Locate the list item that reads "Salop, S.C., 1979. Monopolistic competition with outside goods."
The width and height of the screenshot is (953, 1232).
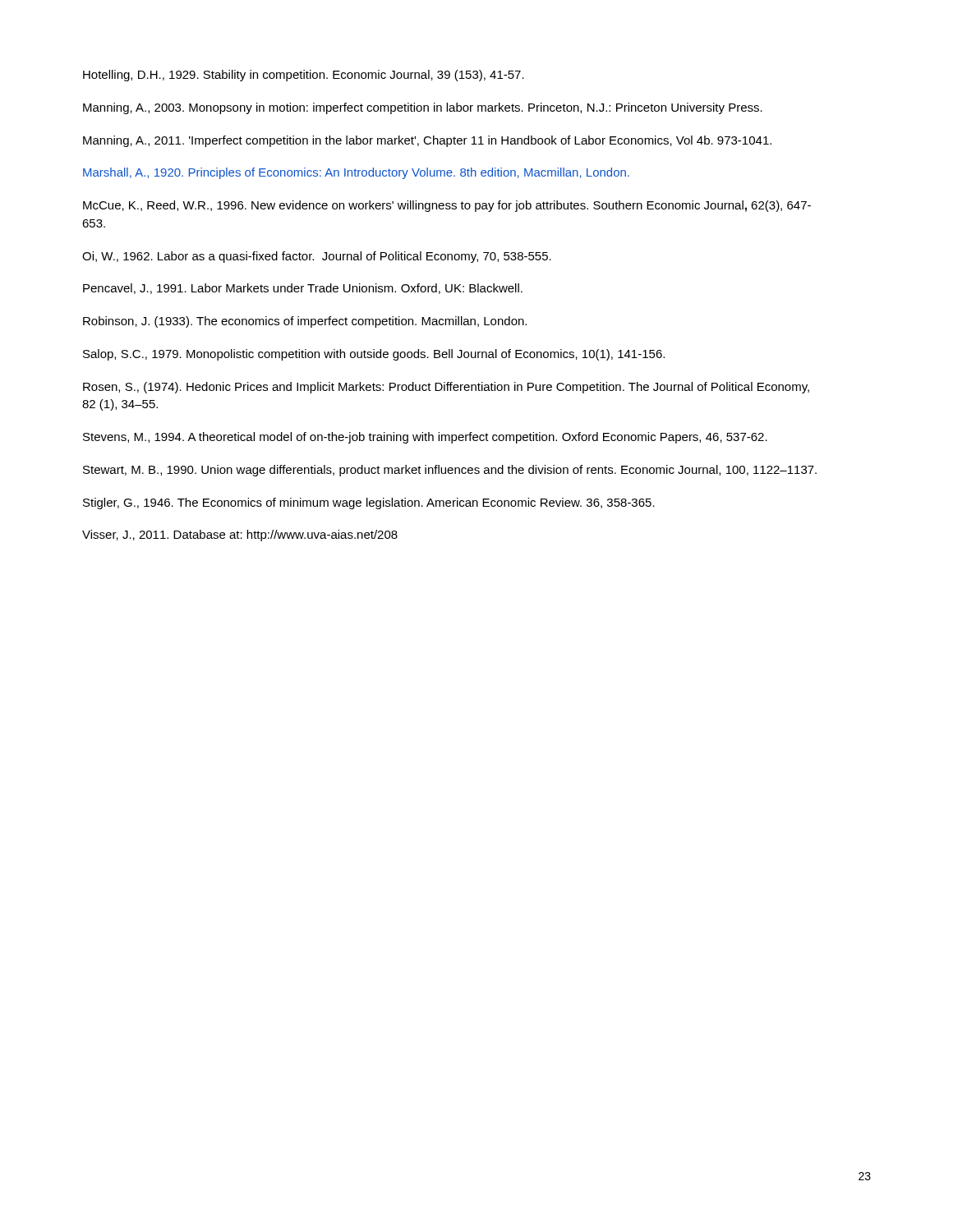click(374, 353)
